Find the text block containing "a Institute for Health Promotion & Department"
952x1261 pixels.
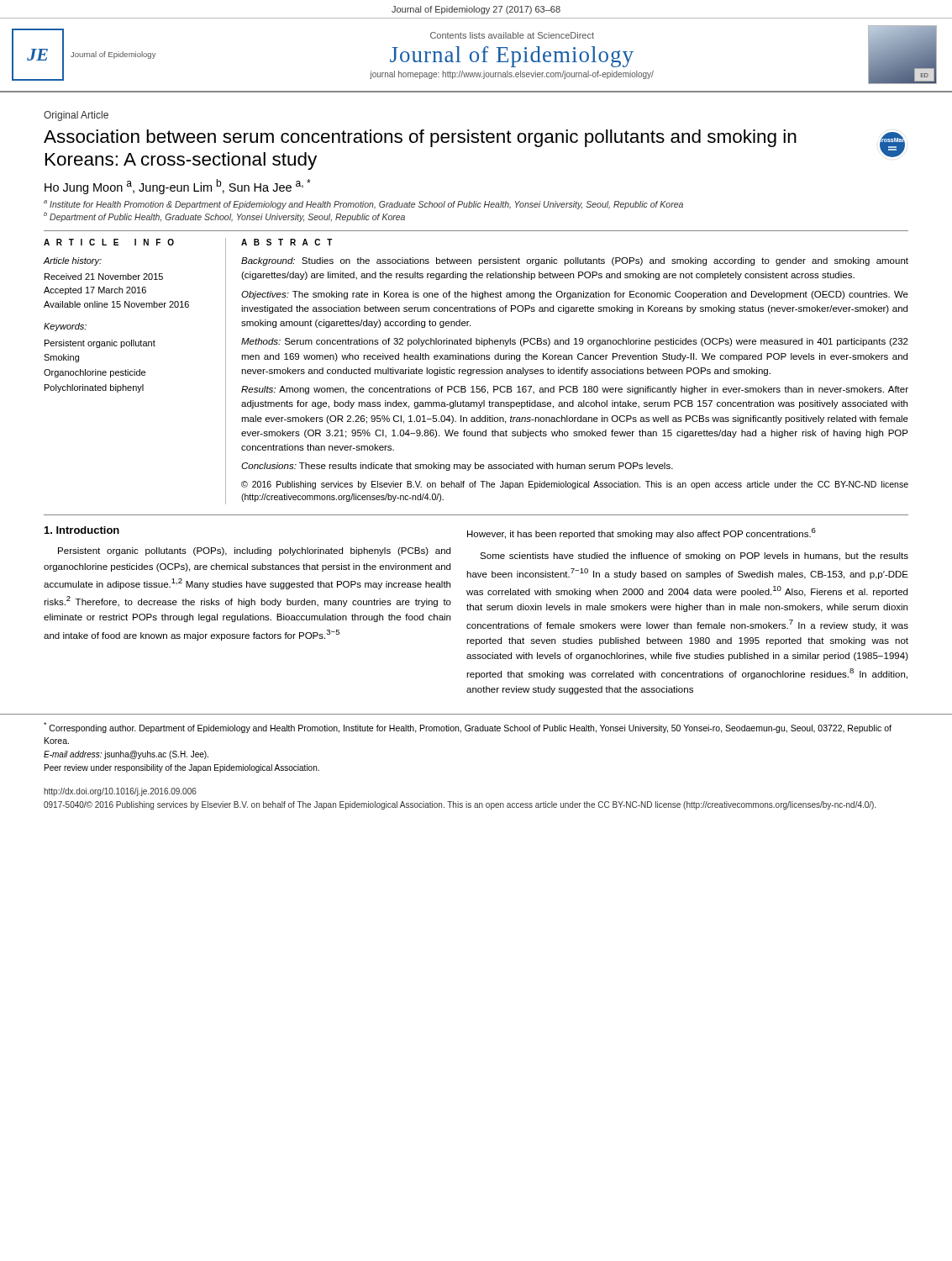(x=364, y=210)
